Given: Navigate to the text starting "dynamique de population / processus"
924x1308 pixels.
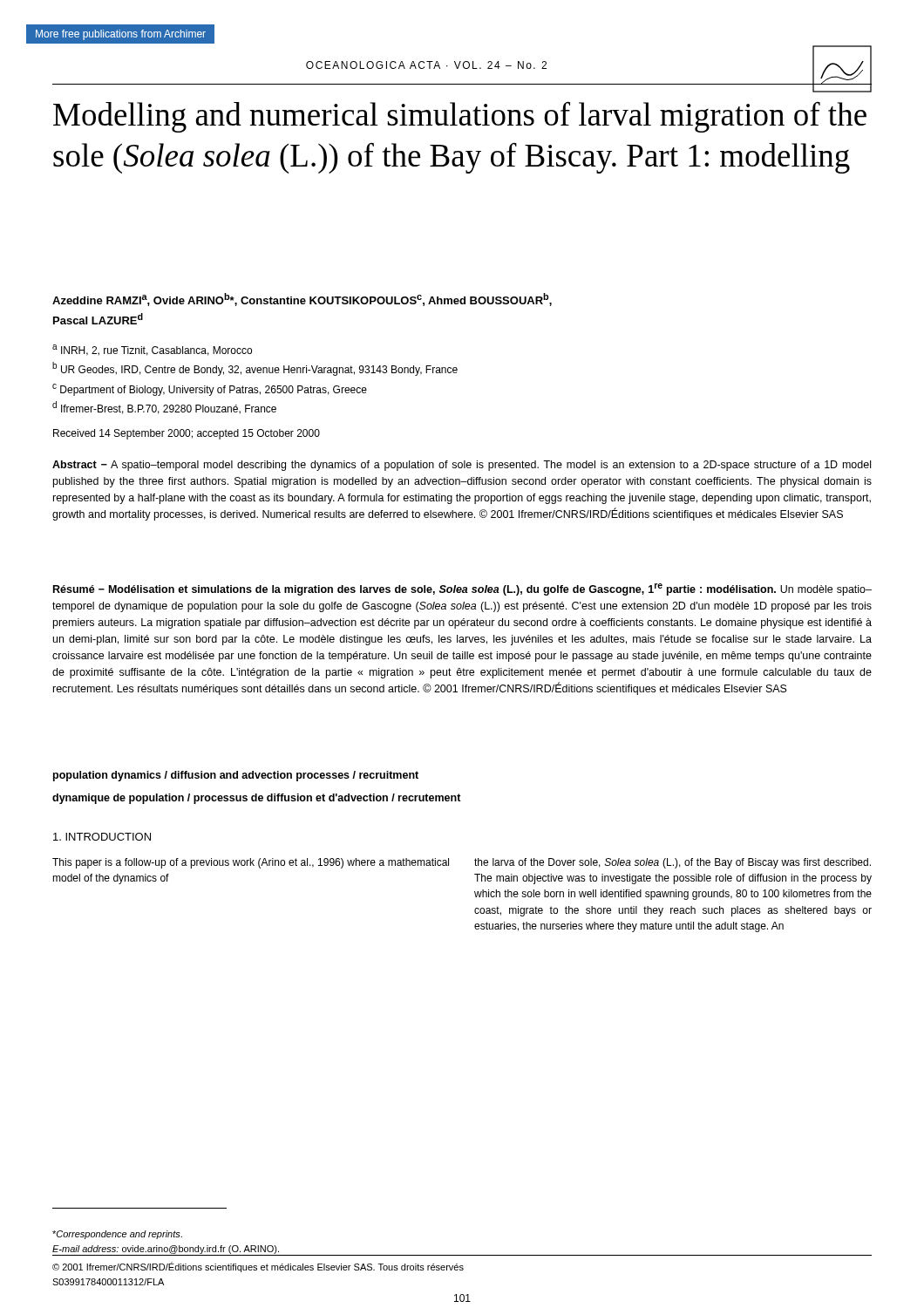Looking at the screenshot, I should coord(256,798).
